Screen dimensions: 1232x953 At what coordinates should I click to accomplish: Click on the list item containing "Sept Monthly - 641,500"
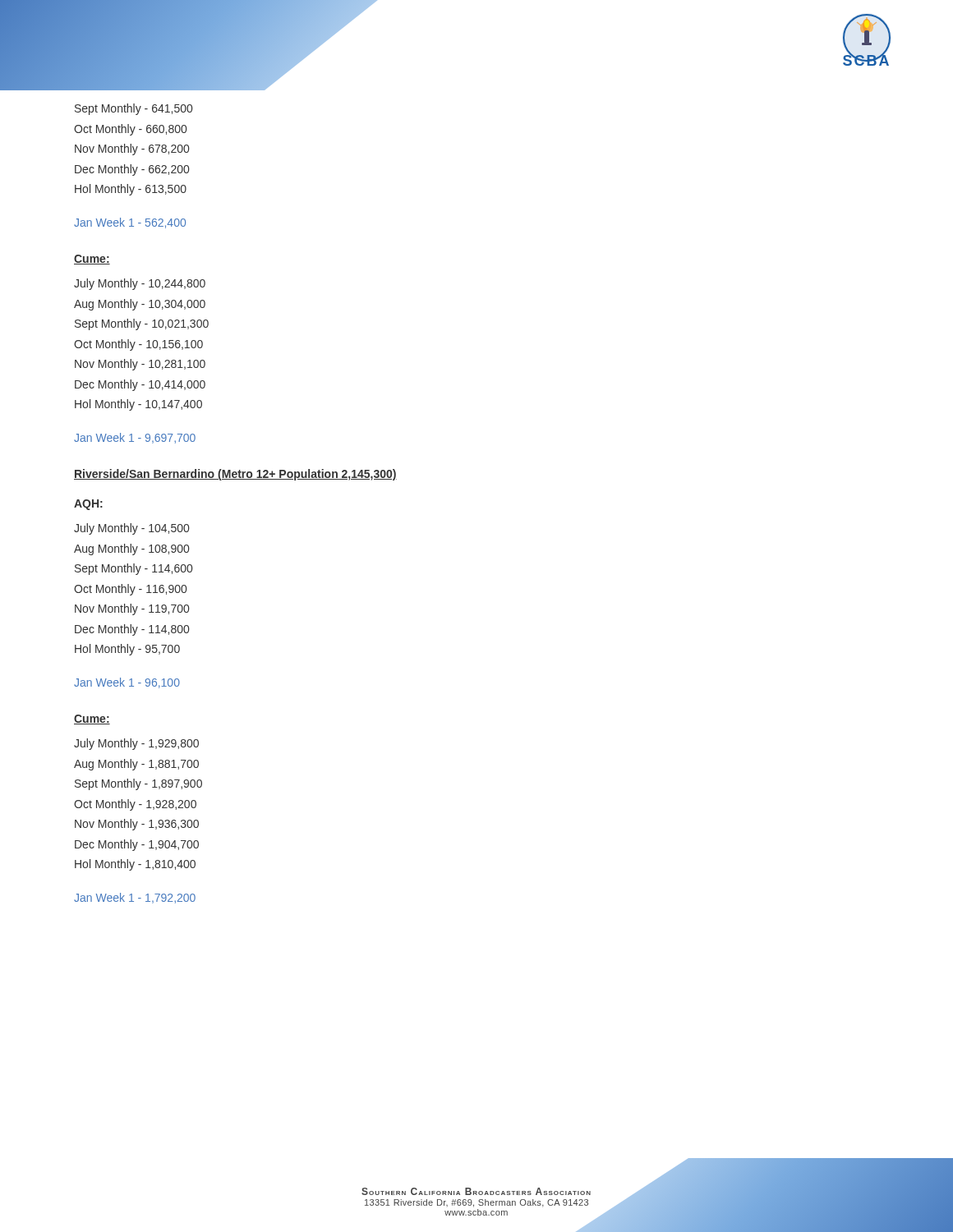(x=133, y=108)
